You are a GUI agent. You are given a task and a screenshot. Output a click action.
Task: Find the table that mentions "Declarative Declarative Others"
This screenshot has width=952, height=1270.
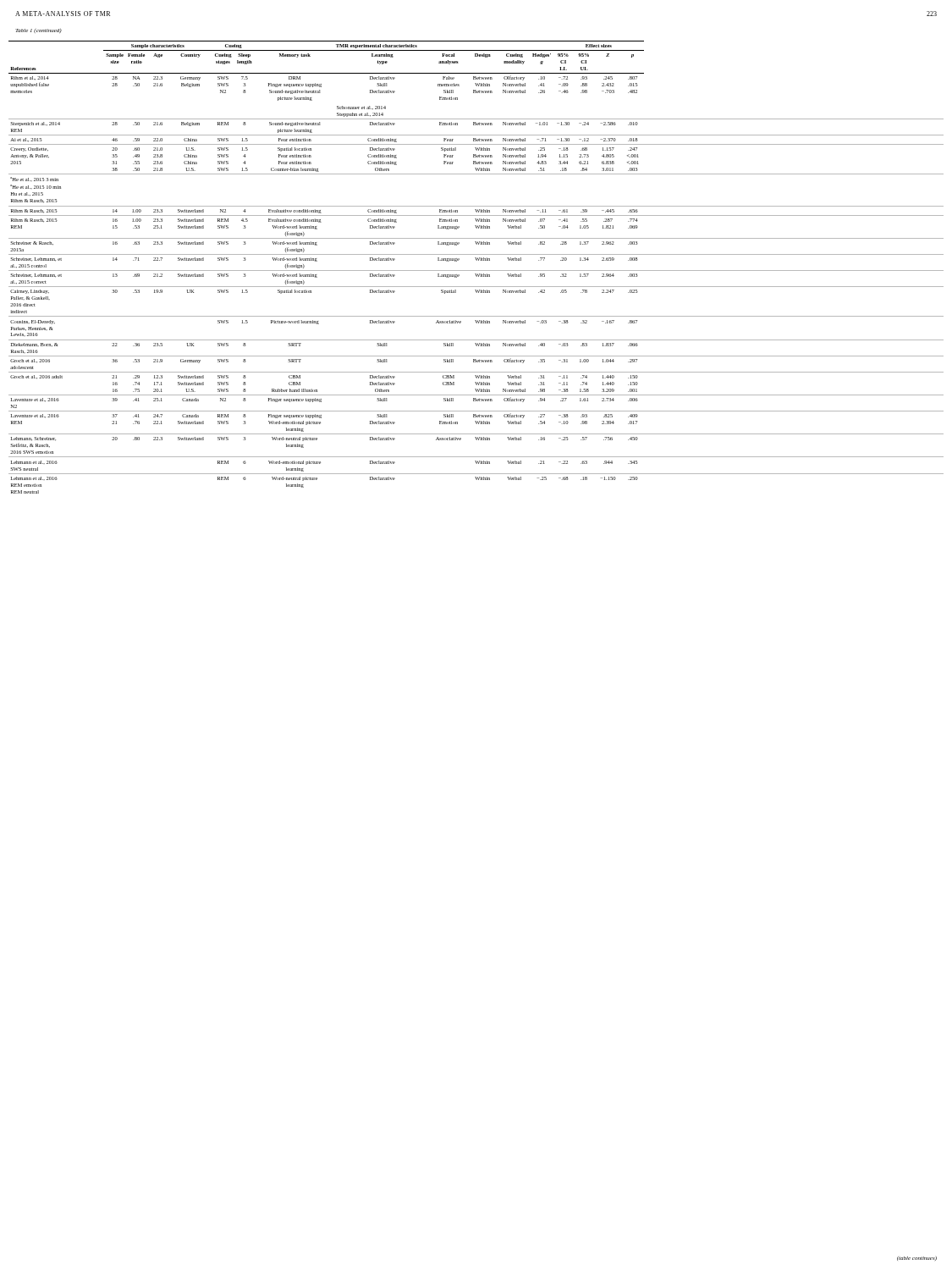coord(476,643)
